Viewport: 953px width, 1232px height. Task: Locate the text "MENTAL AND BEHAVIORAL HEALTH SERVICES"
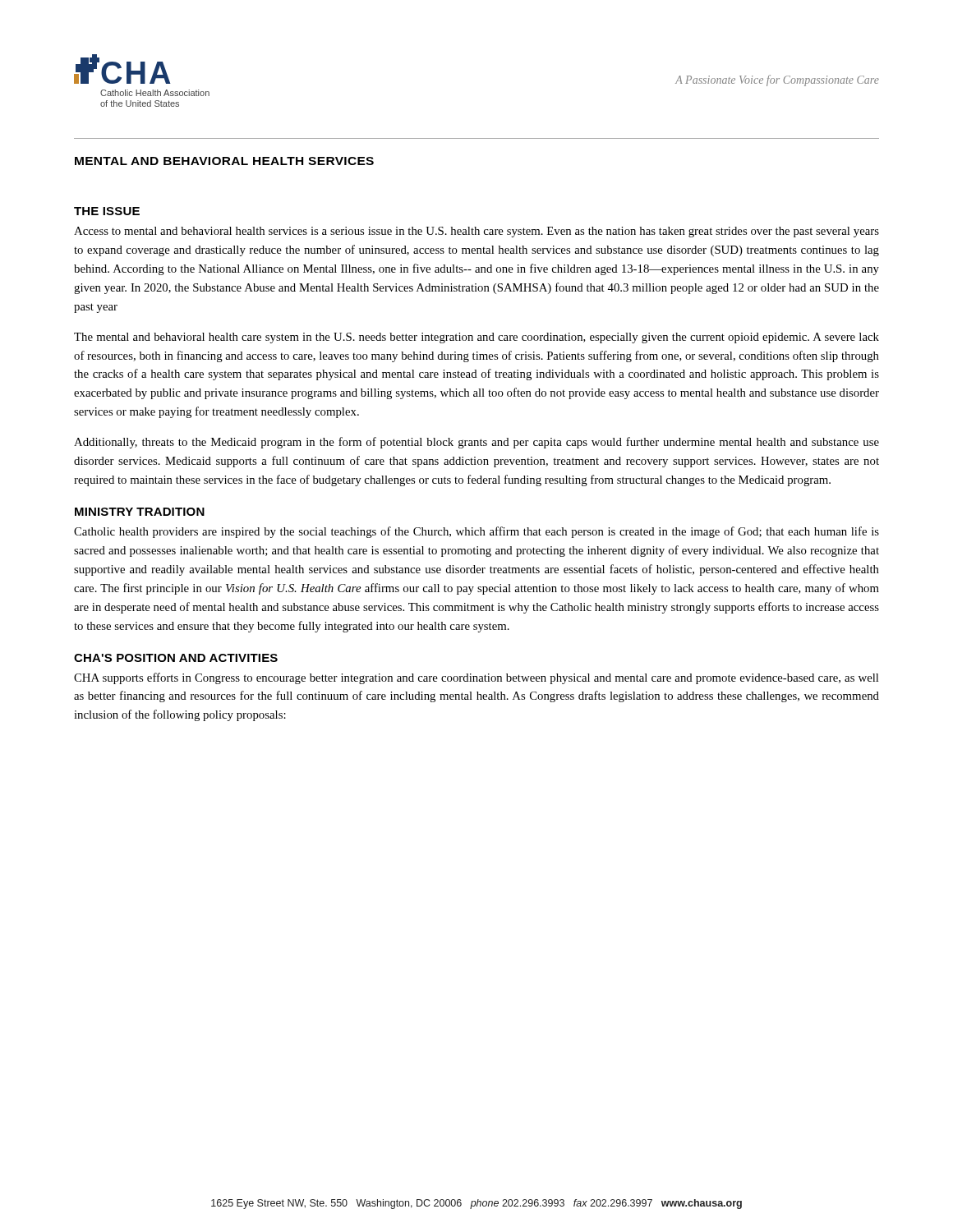pos(224,161)
